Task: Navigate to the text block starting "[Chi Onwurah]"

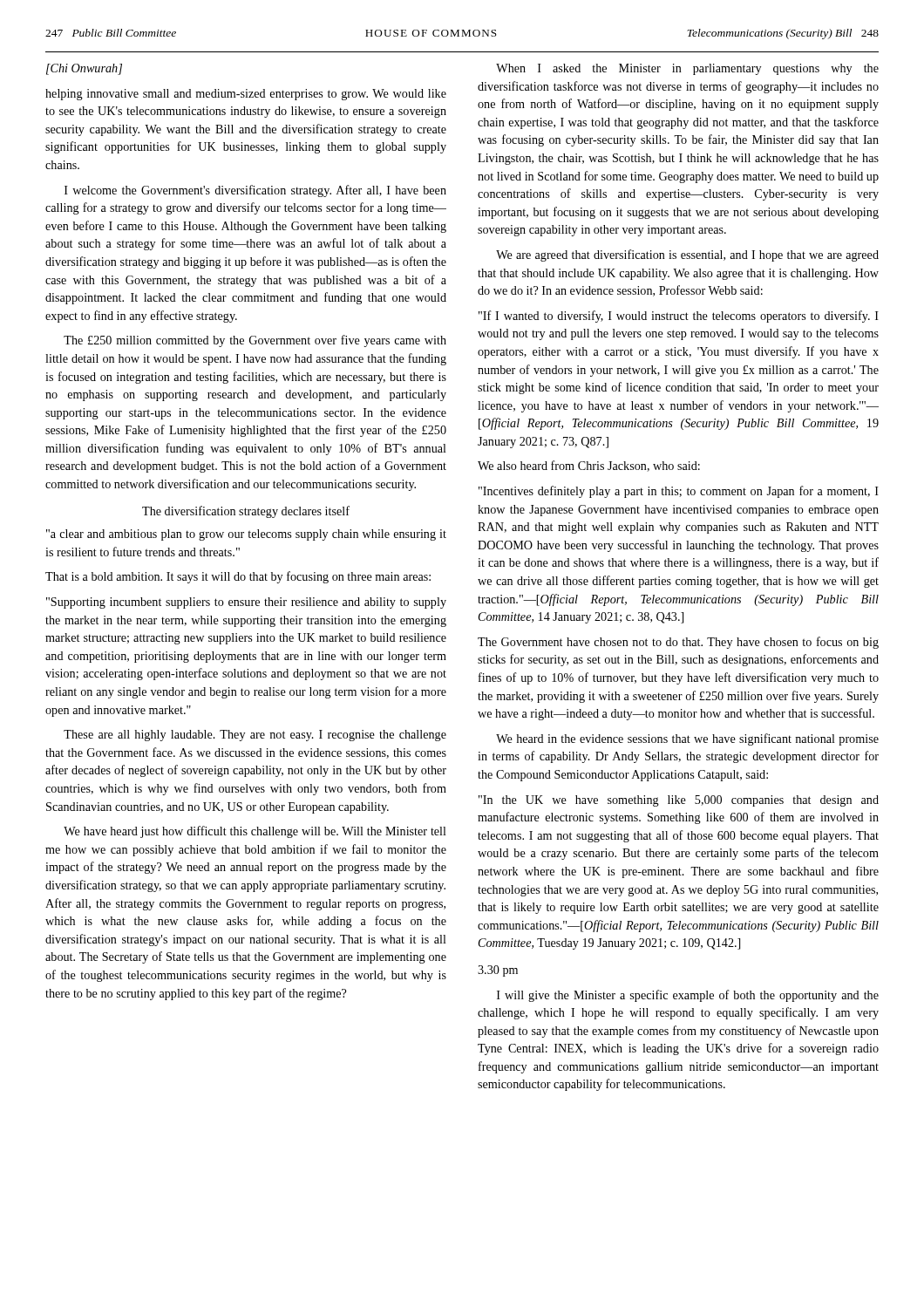Action: [x=84, y=68]
